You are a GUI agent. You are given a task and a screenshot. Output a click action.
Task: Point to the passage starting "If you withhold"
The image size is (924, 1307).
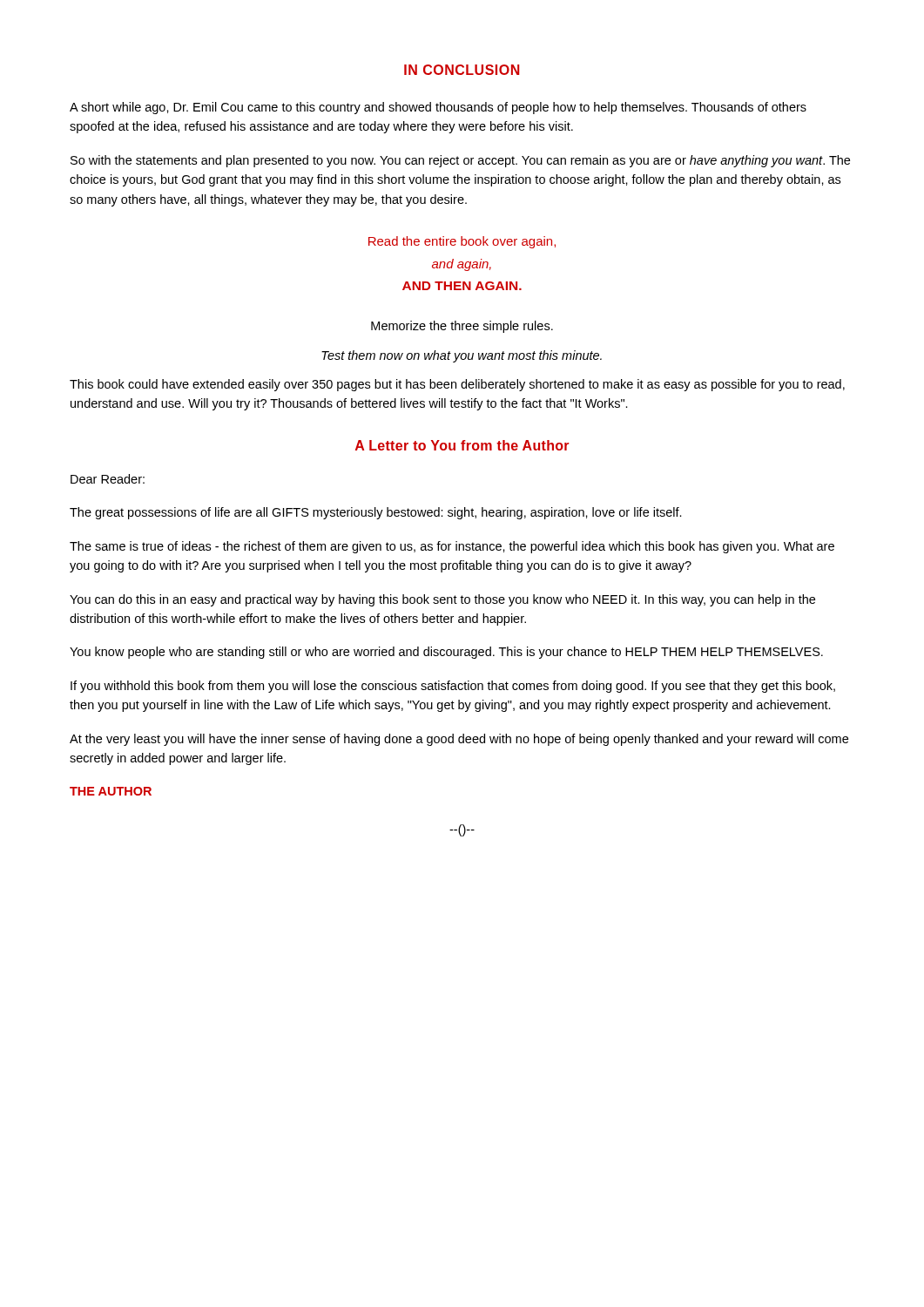(x=453, y=695)
